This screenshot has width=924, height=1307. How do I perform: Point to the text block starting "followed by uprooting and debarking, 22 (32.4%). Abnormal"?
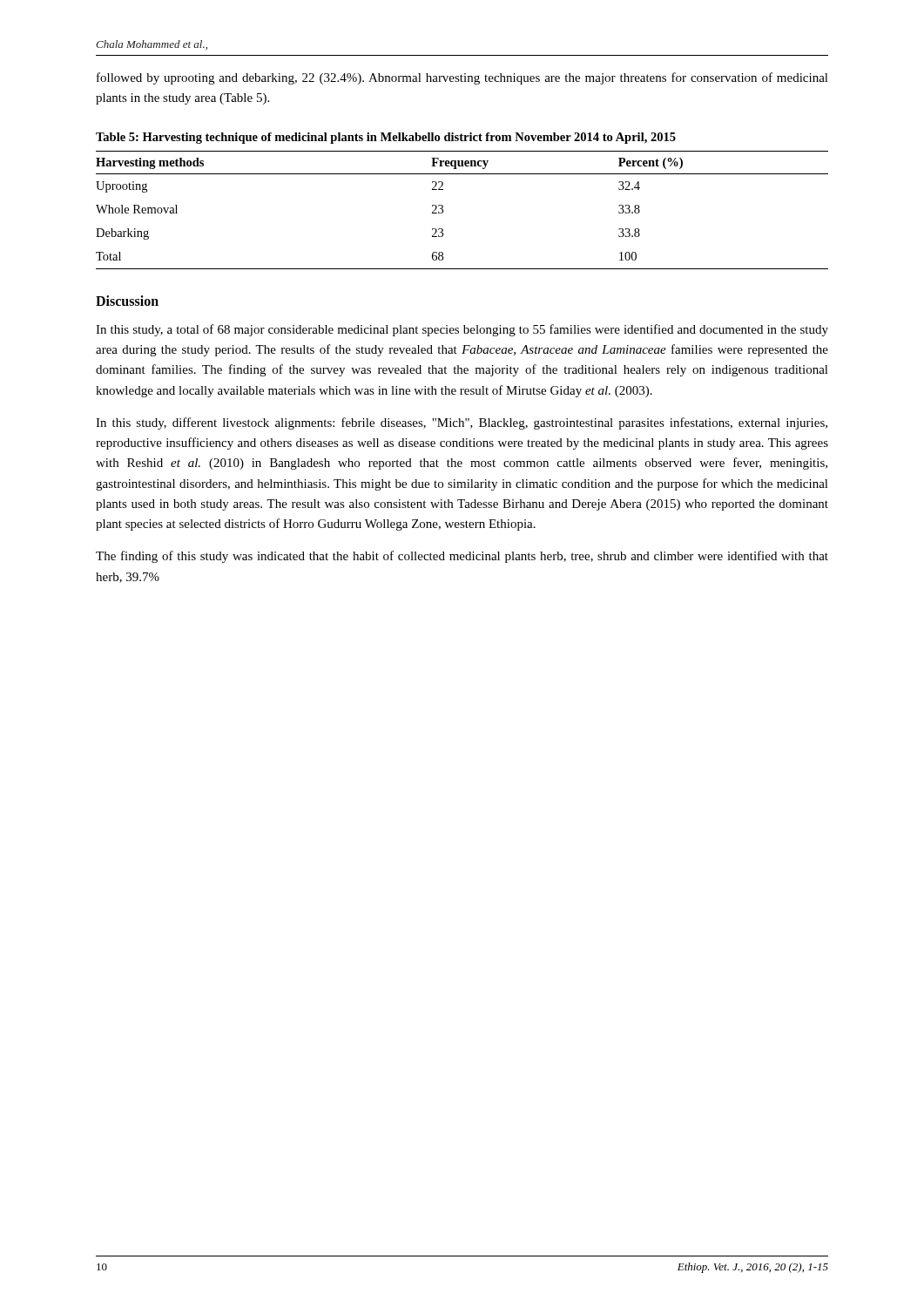pyautogui.click(x=462, y=88)
